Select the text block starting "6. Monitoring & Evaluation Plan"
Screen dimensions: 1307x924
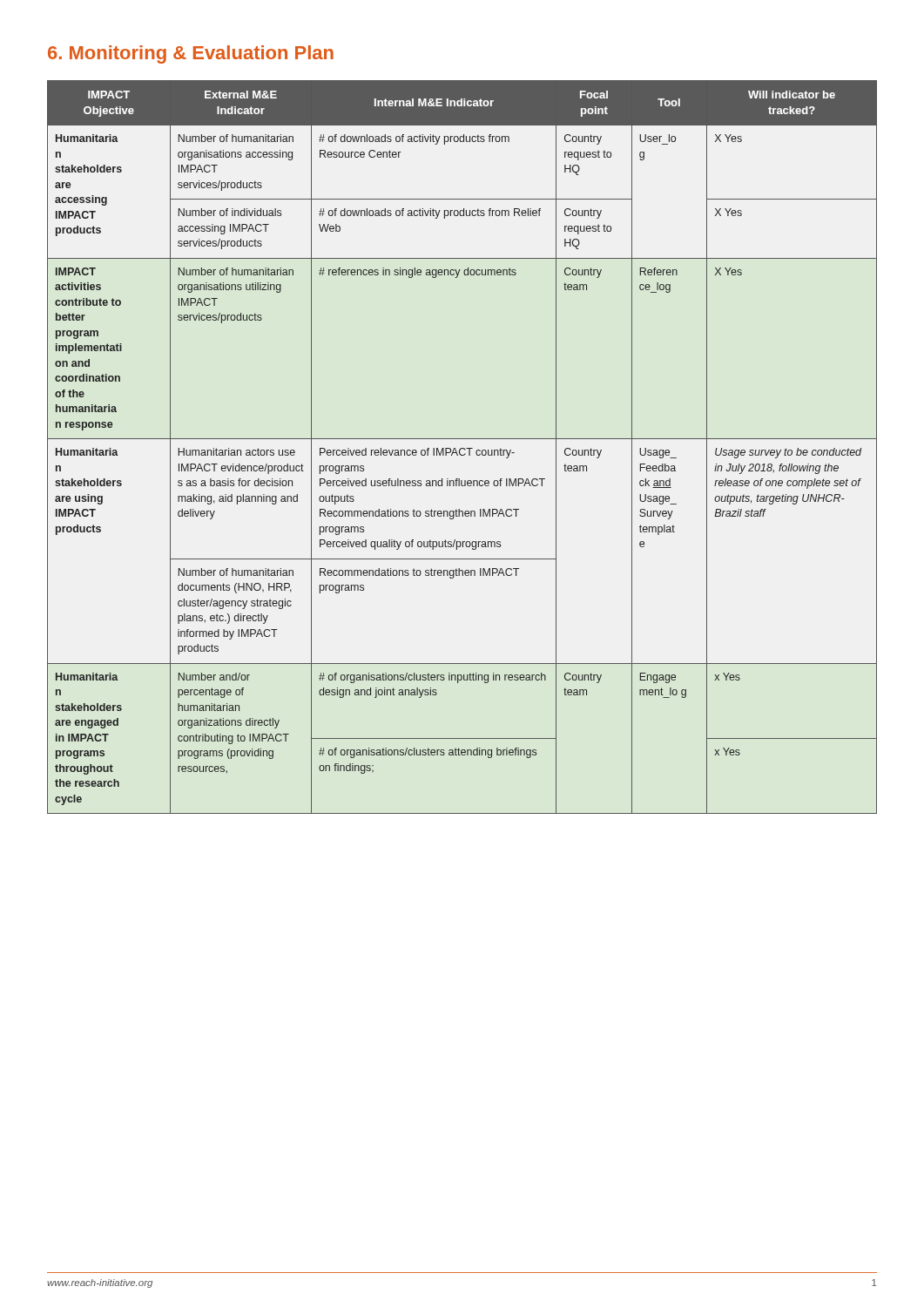(x=191, y=53)
